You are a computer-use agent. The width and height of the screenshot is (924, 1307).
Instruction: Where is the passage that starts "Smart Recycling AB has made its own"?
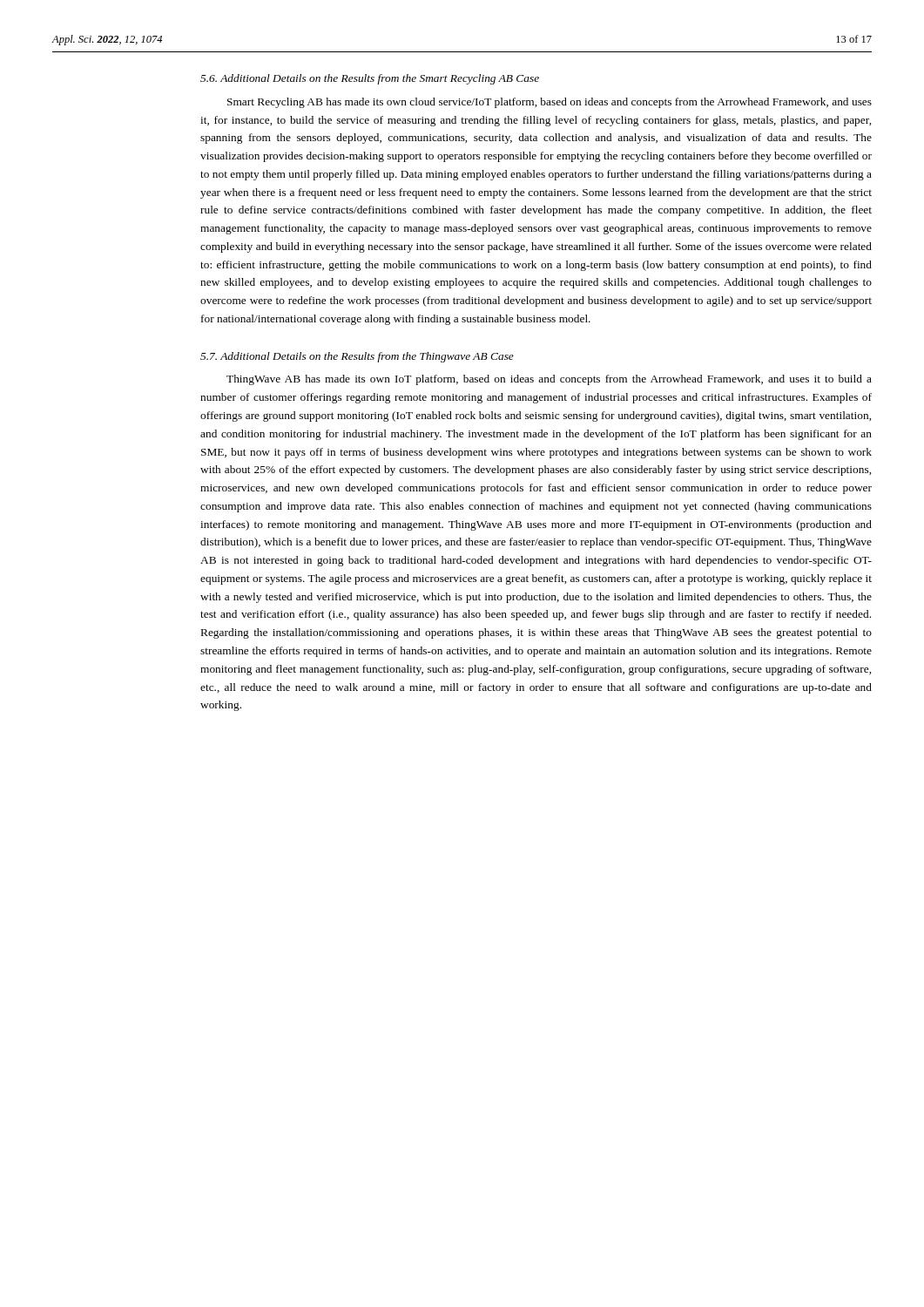(x=536, y=211)
